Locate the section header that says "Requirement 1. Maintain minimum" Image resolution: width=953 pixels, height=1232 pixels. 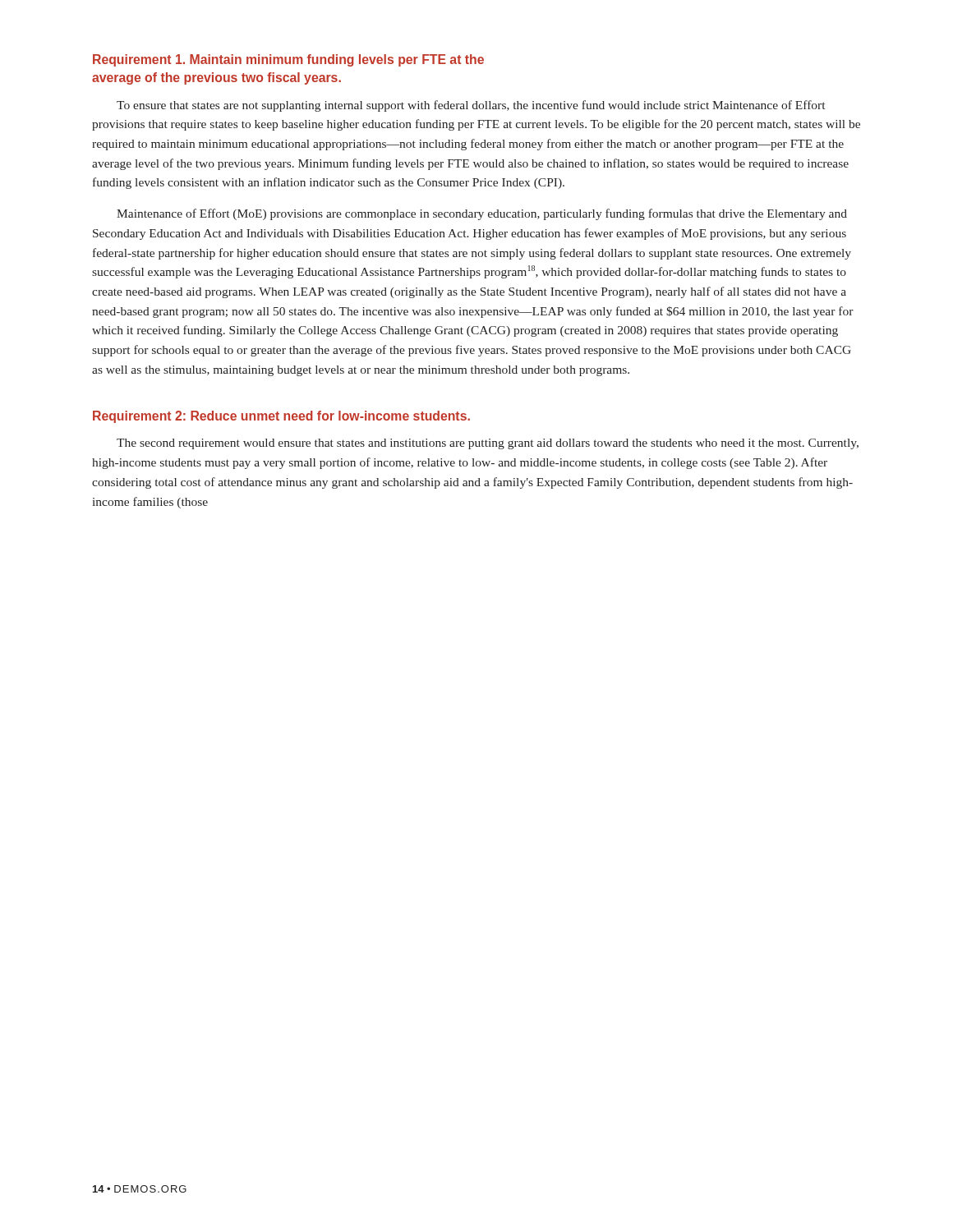288,68
